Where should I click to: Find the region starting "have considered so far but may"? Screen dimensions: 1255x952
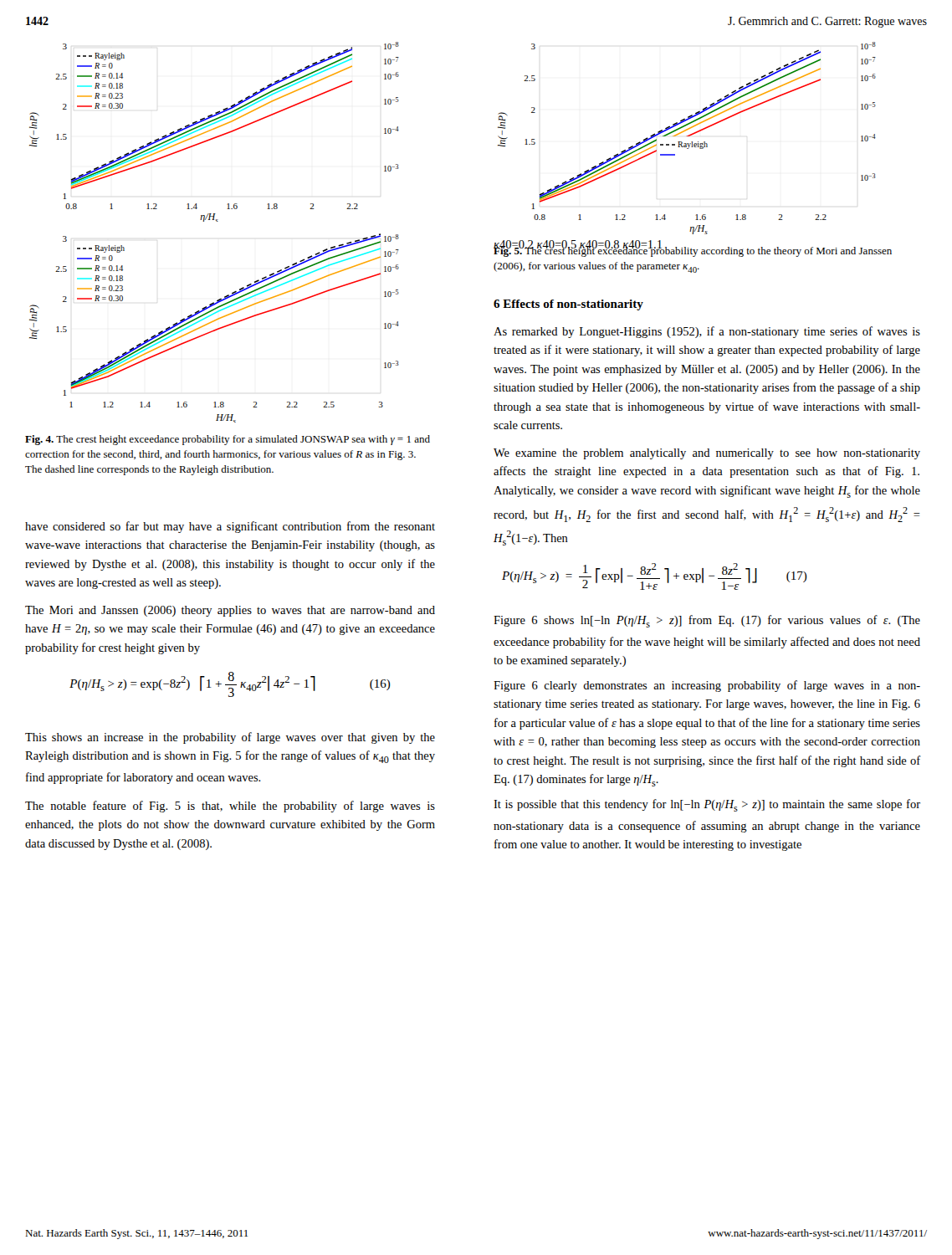tap(230, 554)
